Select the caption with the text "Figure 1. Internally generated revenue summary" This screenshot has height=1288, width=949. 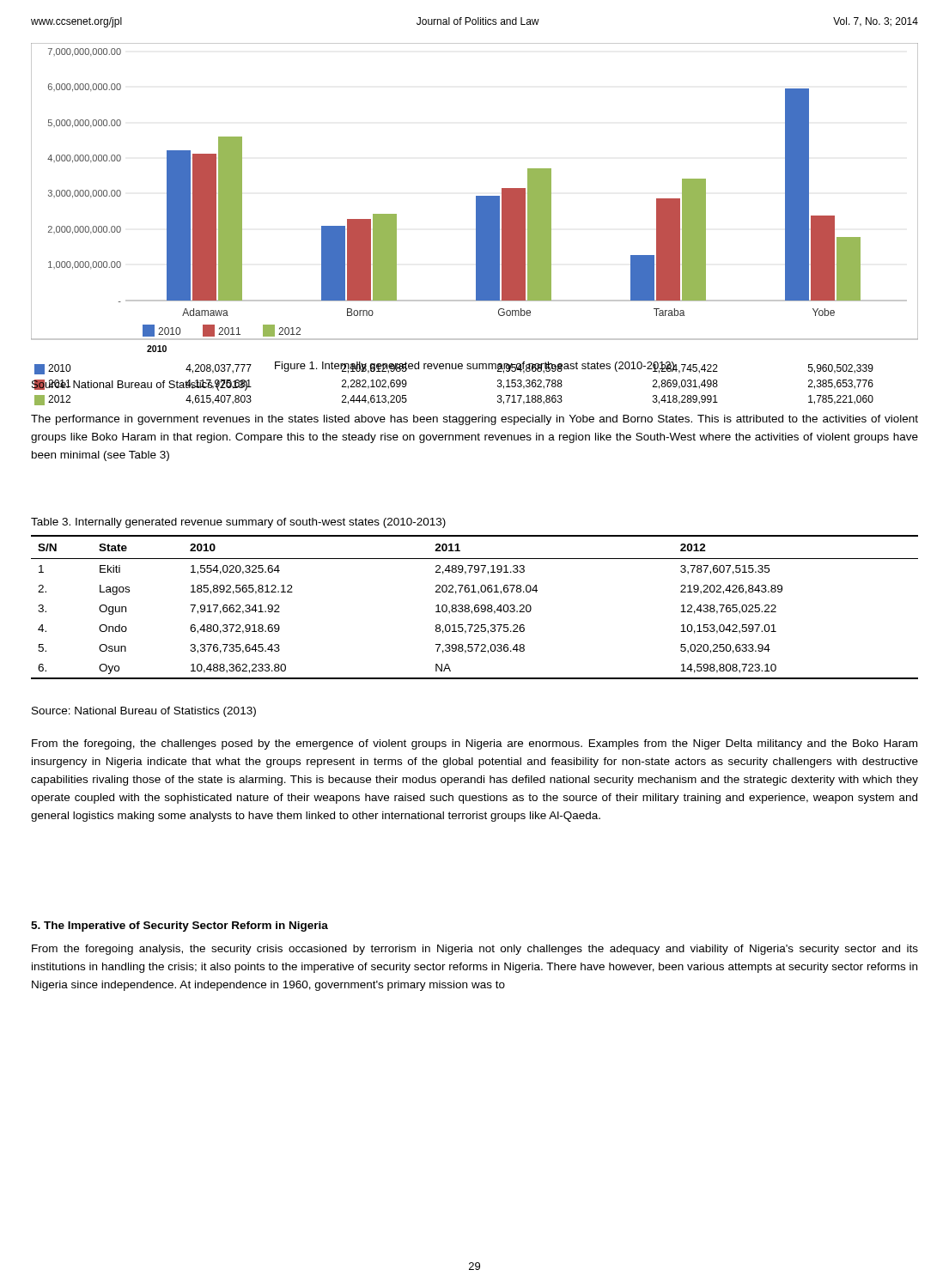pos(474,365)
